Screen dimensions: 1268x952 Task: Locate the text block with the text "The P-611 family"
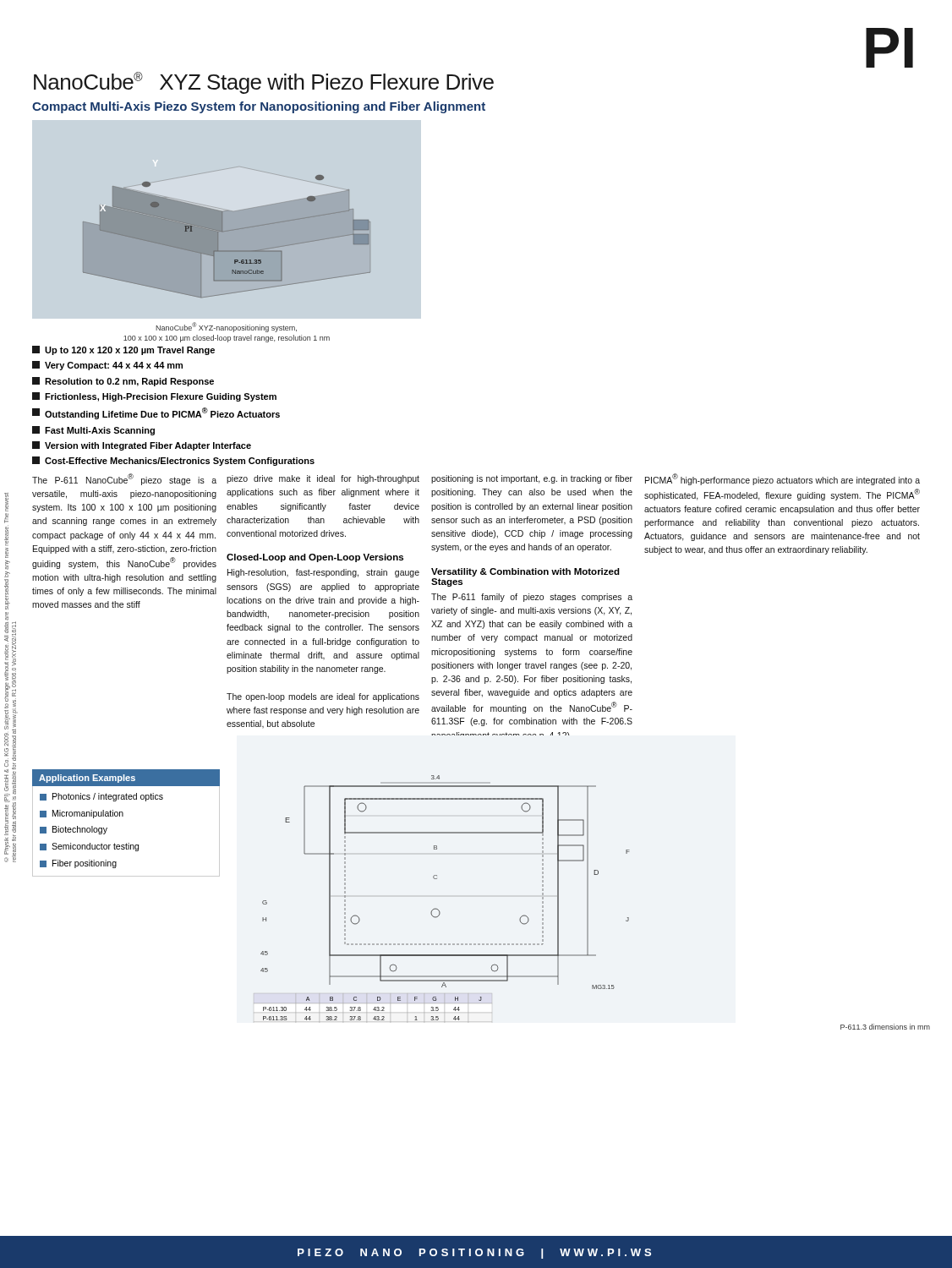(532, 666)
